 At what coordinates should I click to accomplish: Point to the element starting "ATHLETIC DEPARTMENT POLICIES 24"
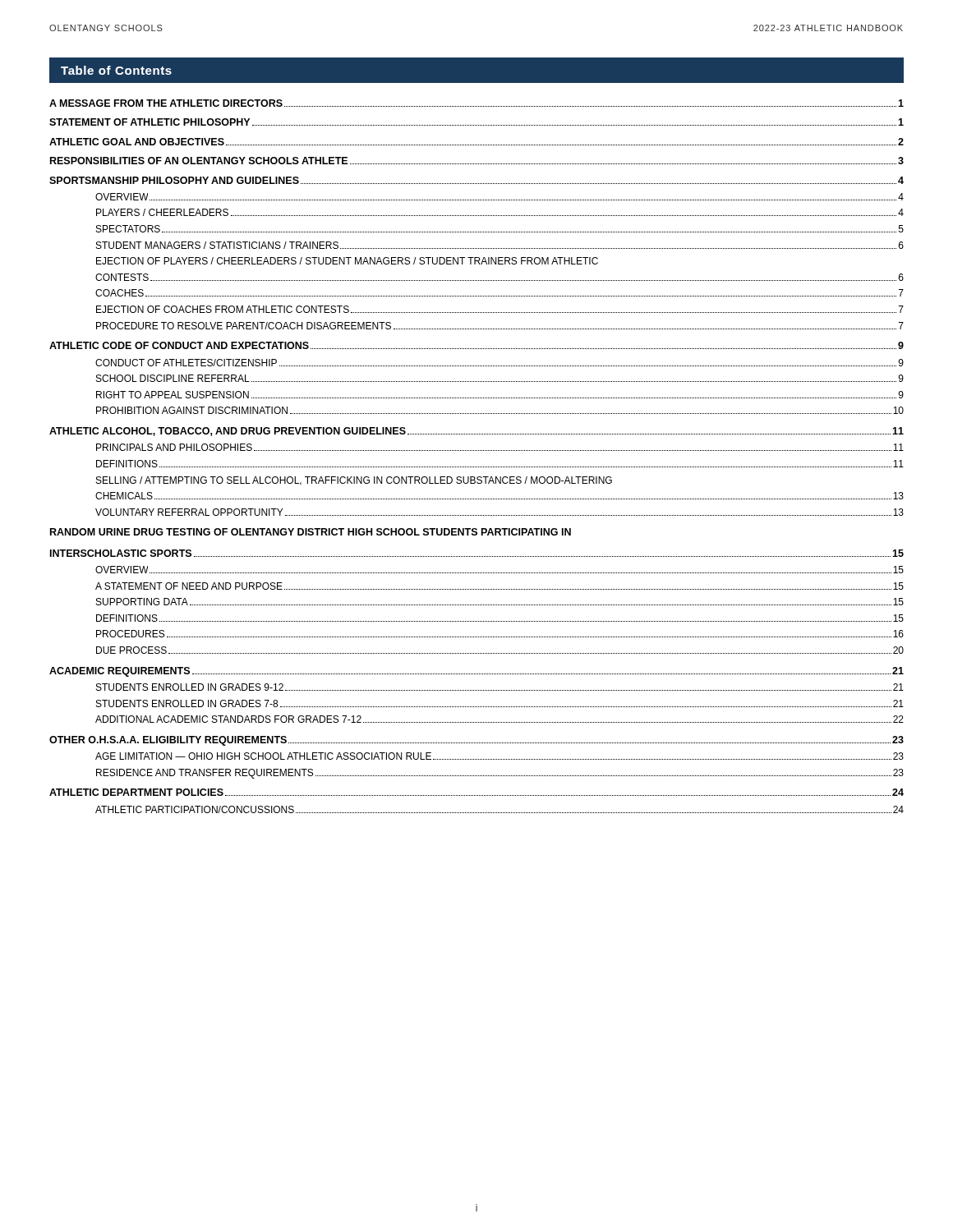click(476, 793)
